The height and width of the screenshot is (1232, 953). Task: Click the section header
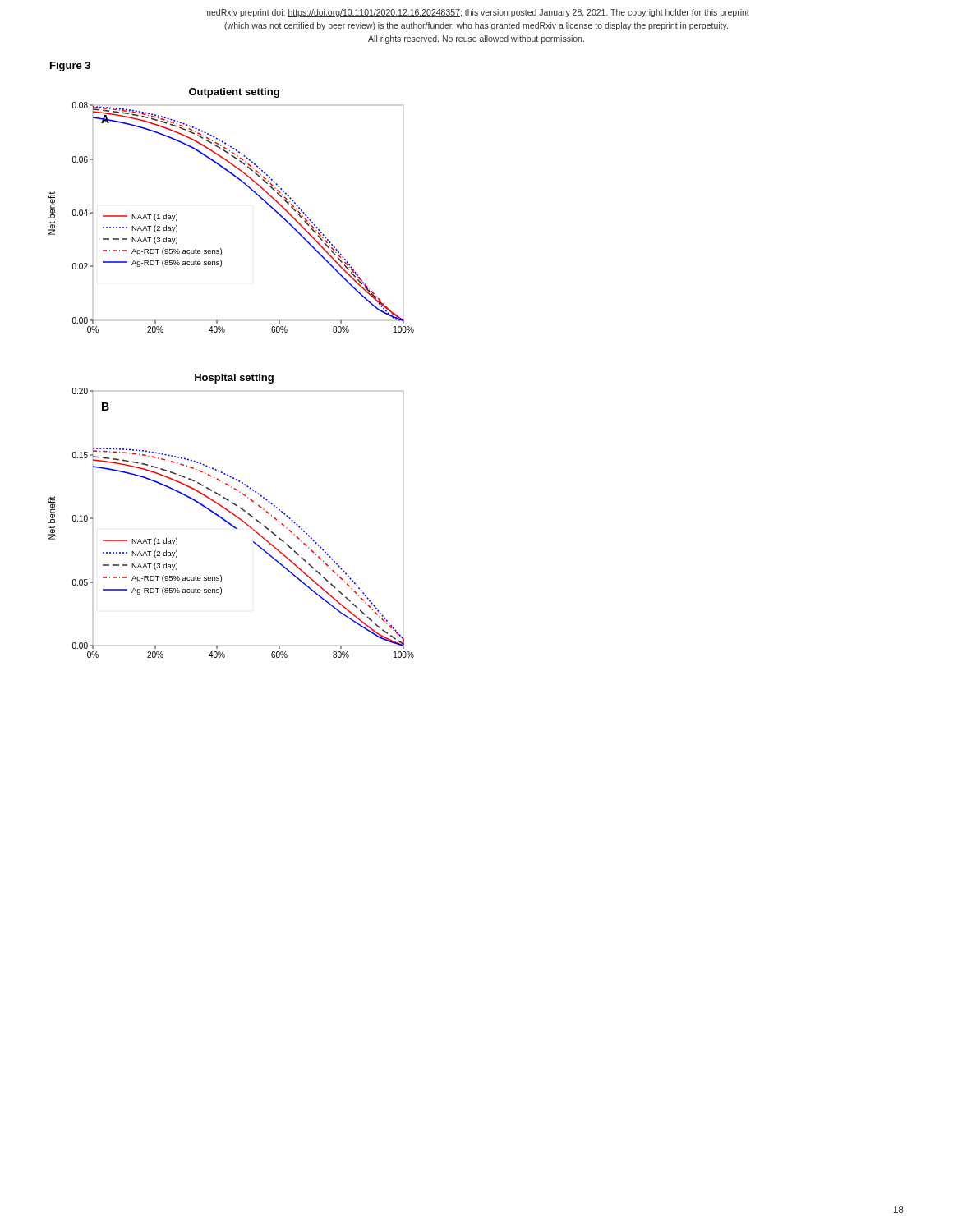(70, 65)
